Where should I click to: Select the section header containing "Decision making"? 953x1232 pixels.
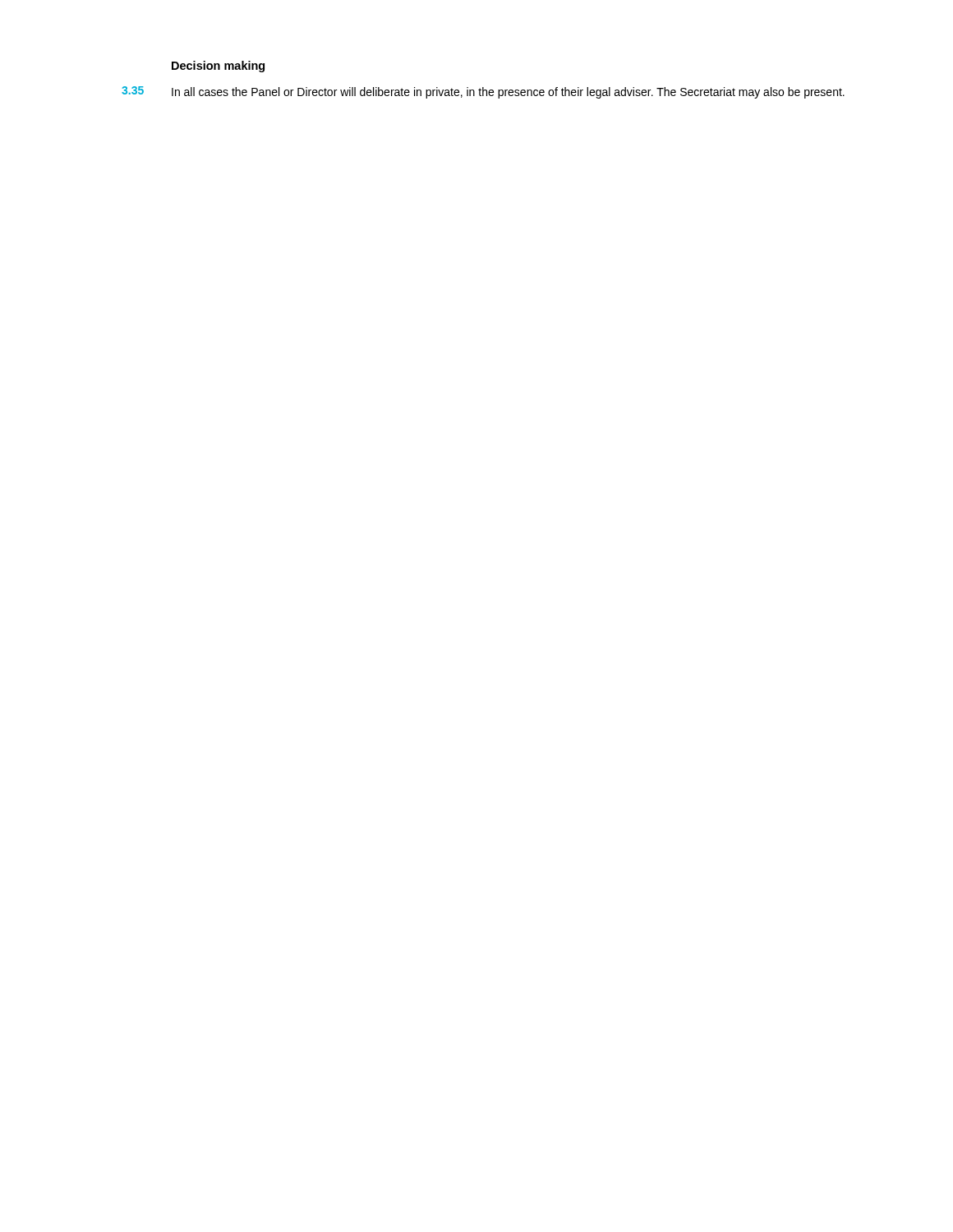click(218, 66)
